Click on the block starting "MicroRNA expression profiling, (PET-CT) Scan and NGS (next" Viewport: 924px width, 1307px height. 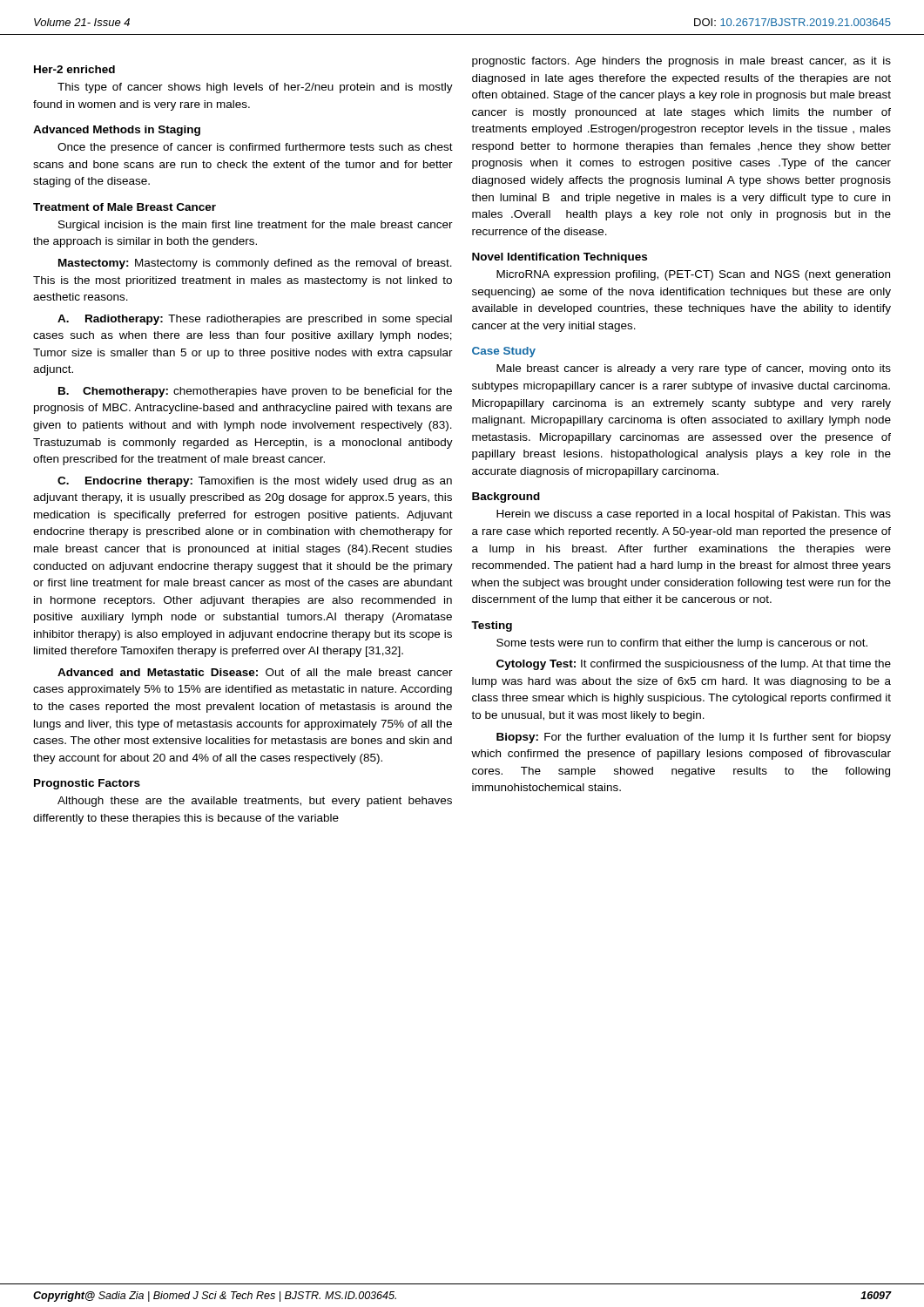pyautogui.click(x=681, y=300)
